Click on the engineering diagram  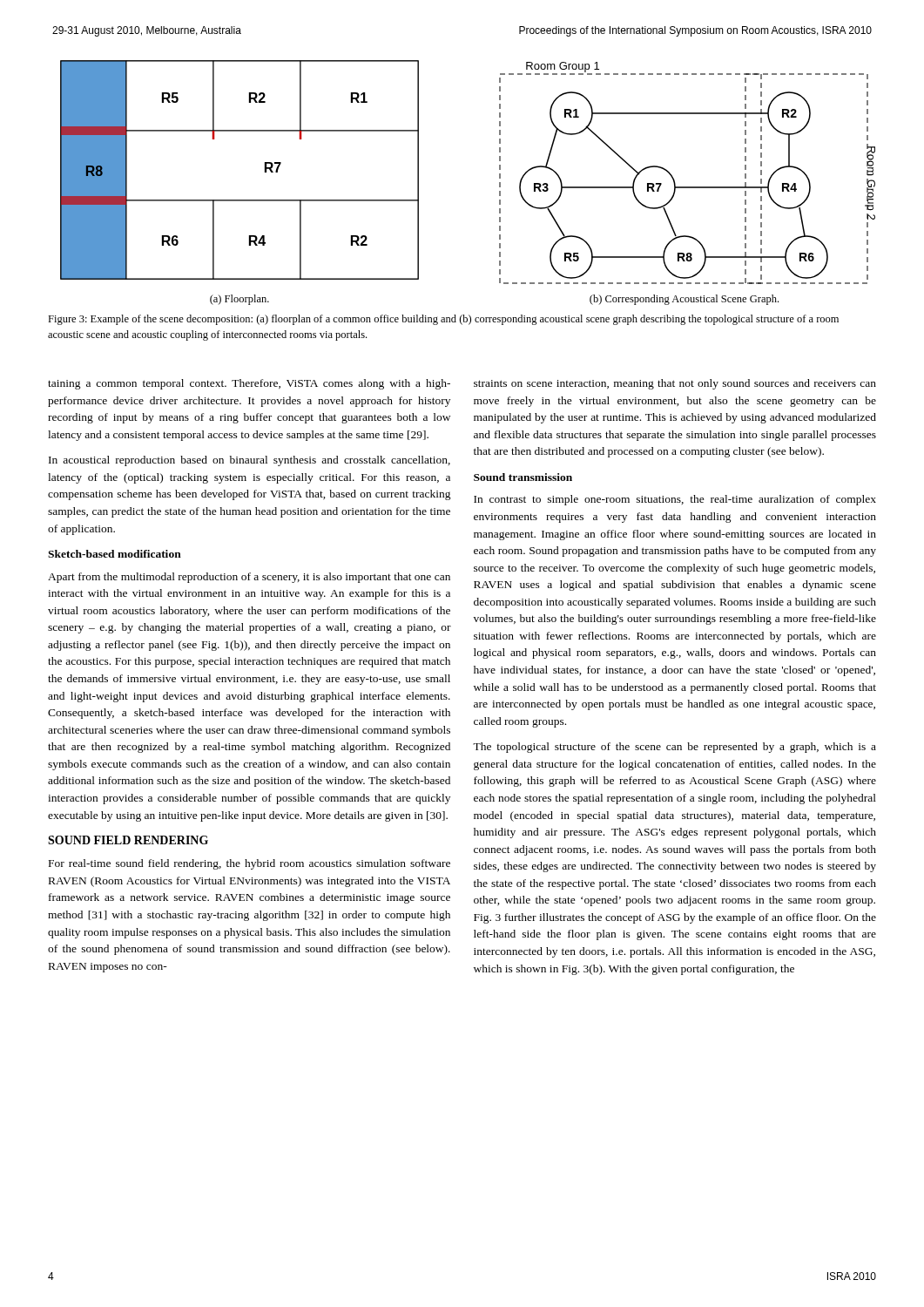(239, 179)
